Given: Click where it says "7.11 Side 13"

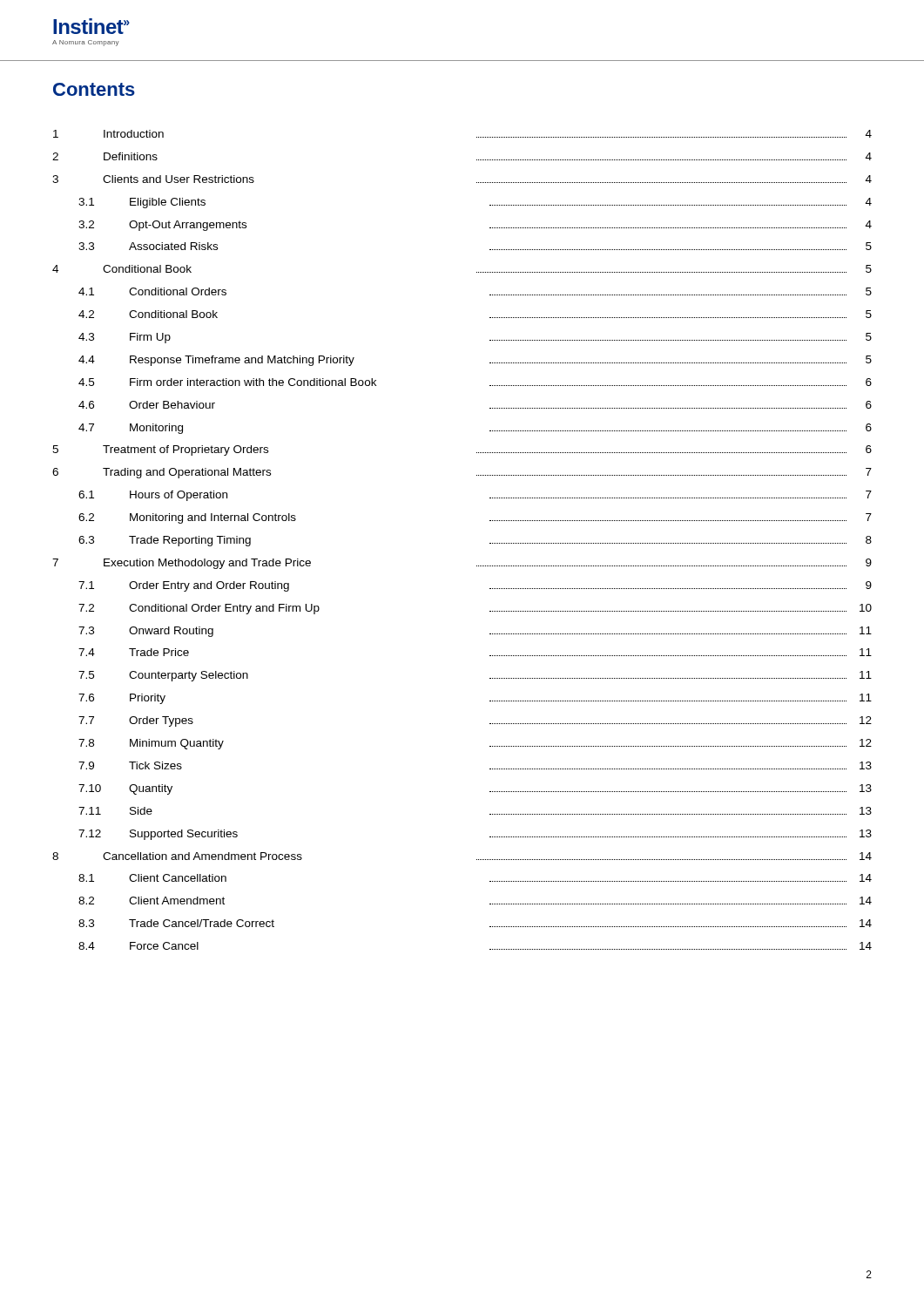Looking at the screenshot, I should (91, 811).
